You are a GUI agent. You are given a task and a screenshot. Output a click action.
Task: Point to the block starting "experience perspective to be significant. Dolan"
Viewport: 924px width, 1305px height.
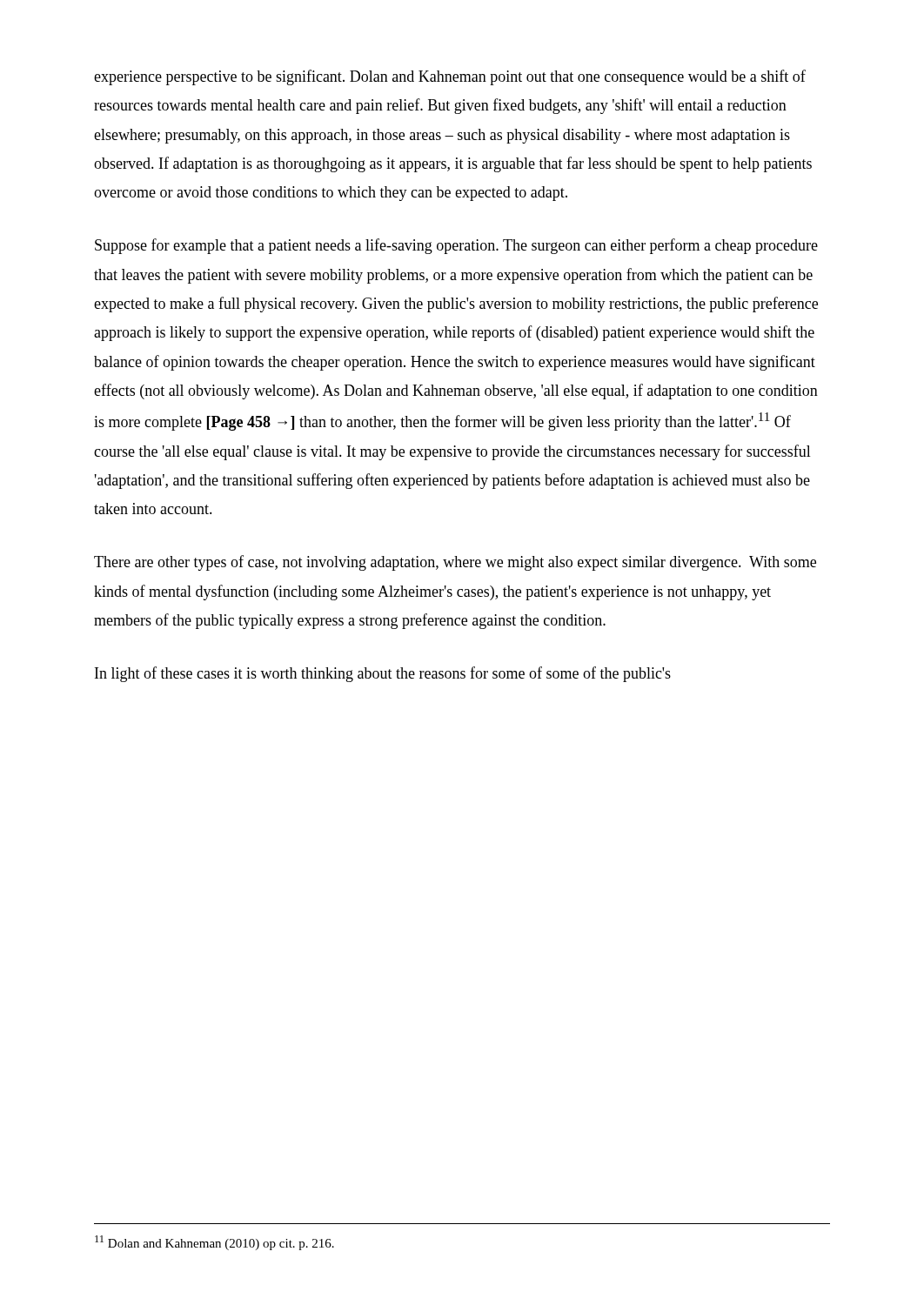(453, 134)
